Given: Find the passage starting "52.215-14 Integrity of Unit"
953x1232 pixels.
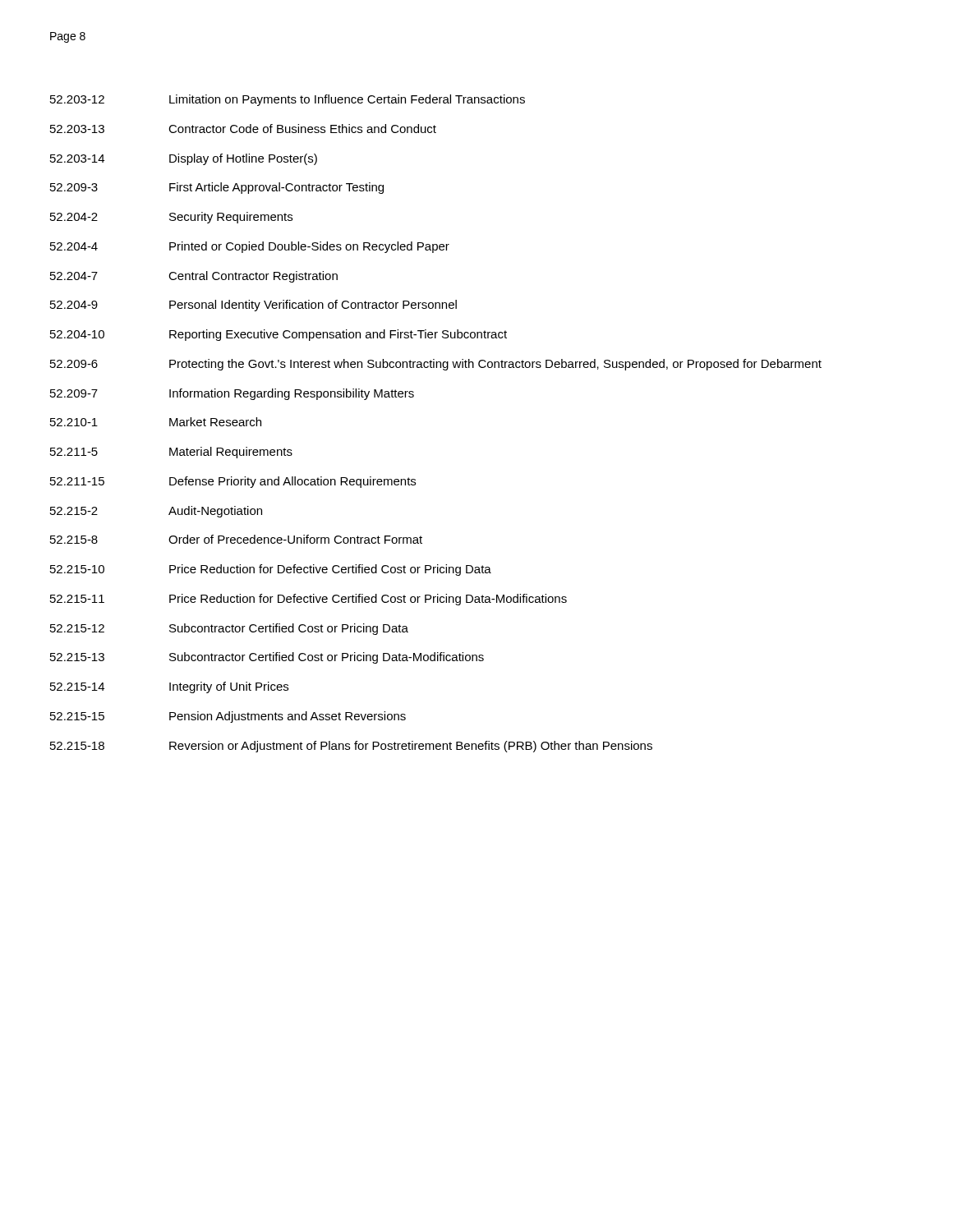Looking at the screenshot, I should [x=169, y=687].
